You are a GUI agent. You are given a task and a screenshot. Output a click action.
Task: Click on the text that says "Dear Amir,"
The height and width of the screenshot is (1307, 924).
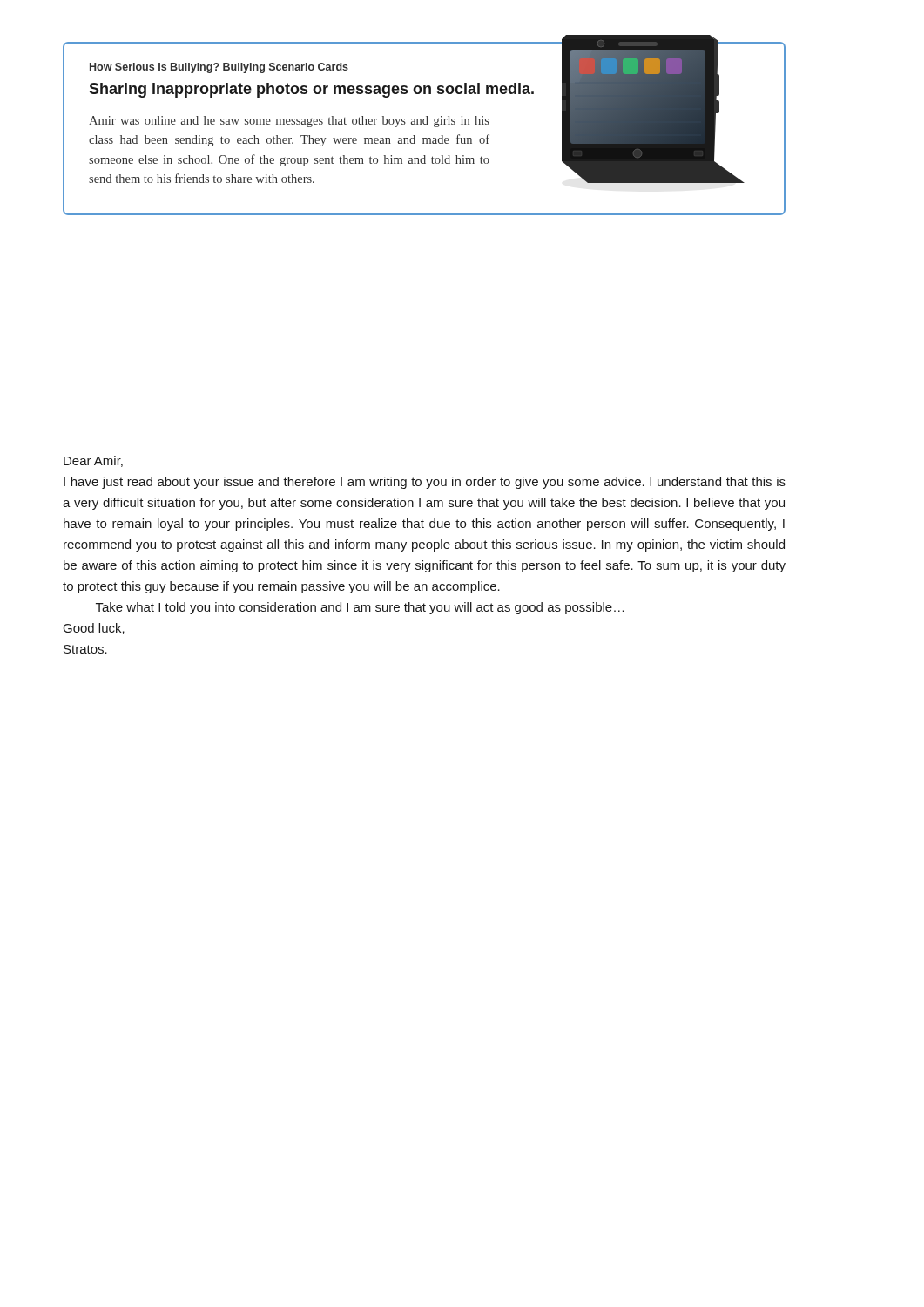coord(93,461)
